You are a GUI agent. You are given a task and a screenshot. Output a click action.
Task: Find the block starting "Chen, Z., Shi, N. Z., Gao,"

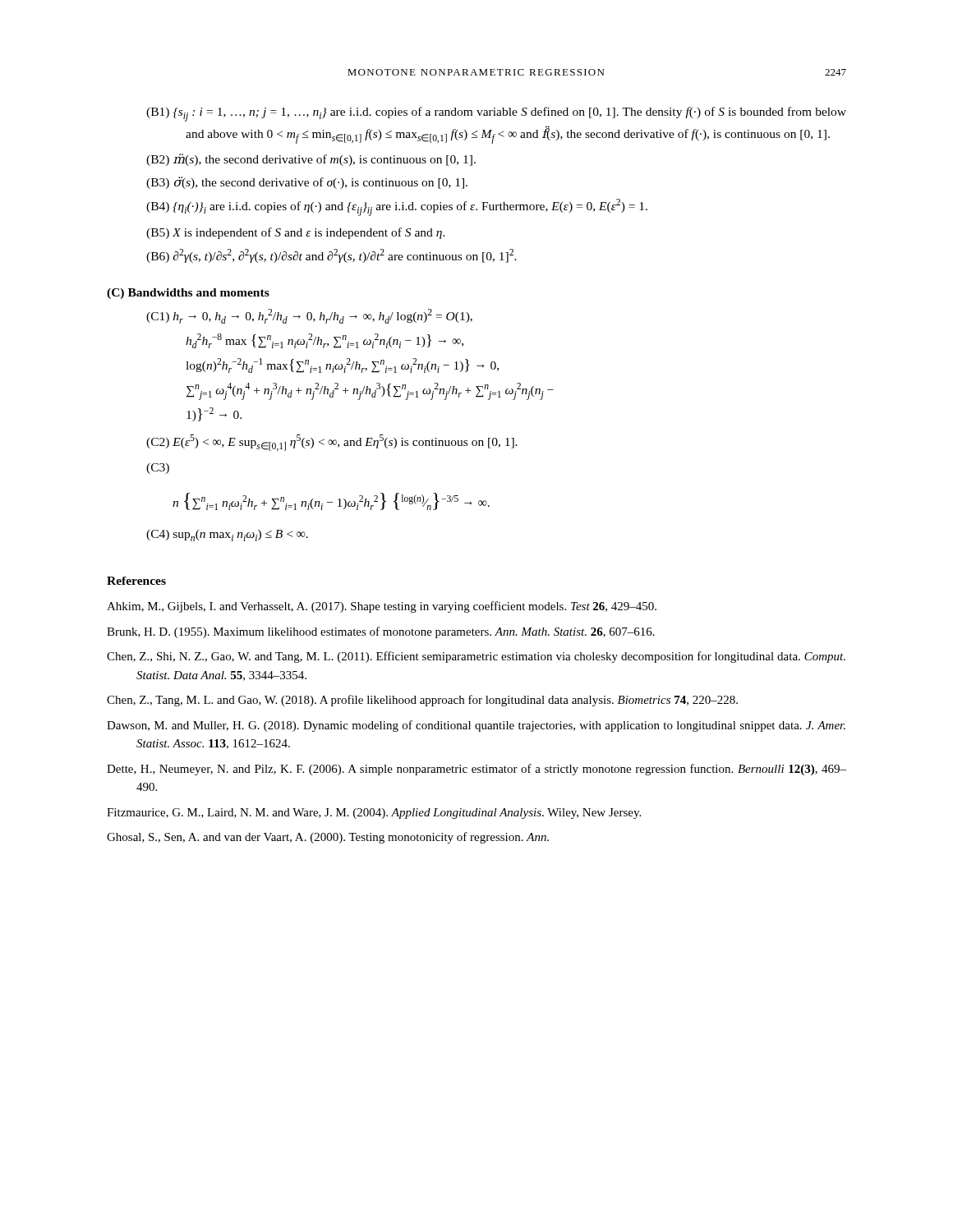click(476, 666)
